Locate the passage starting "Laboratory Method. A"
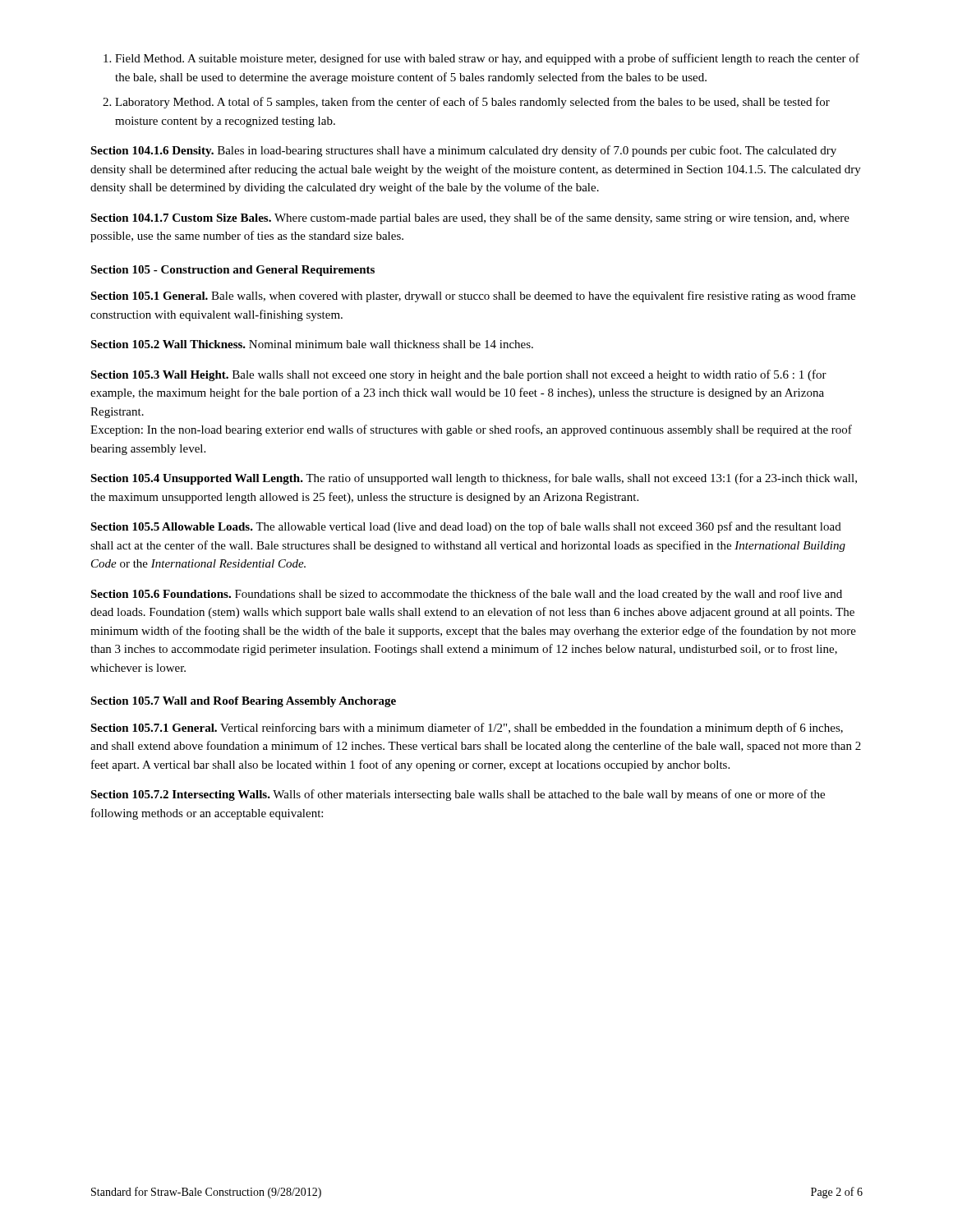 [489, 111]
